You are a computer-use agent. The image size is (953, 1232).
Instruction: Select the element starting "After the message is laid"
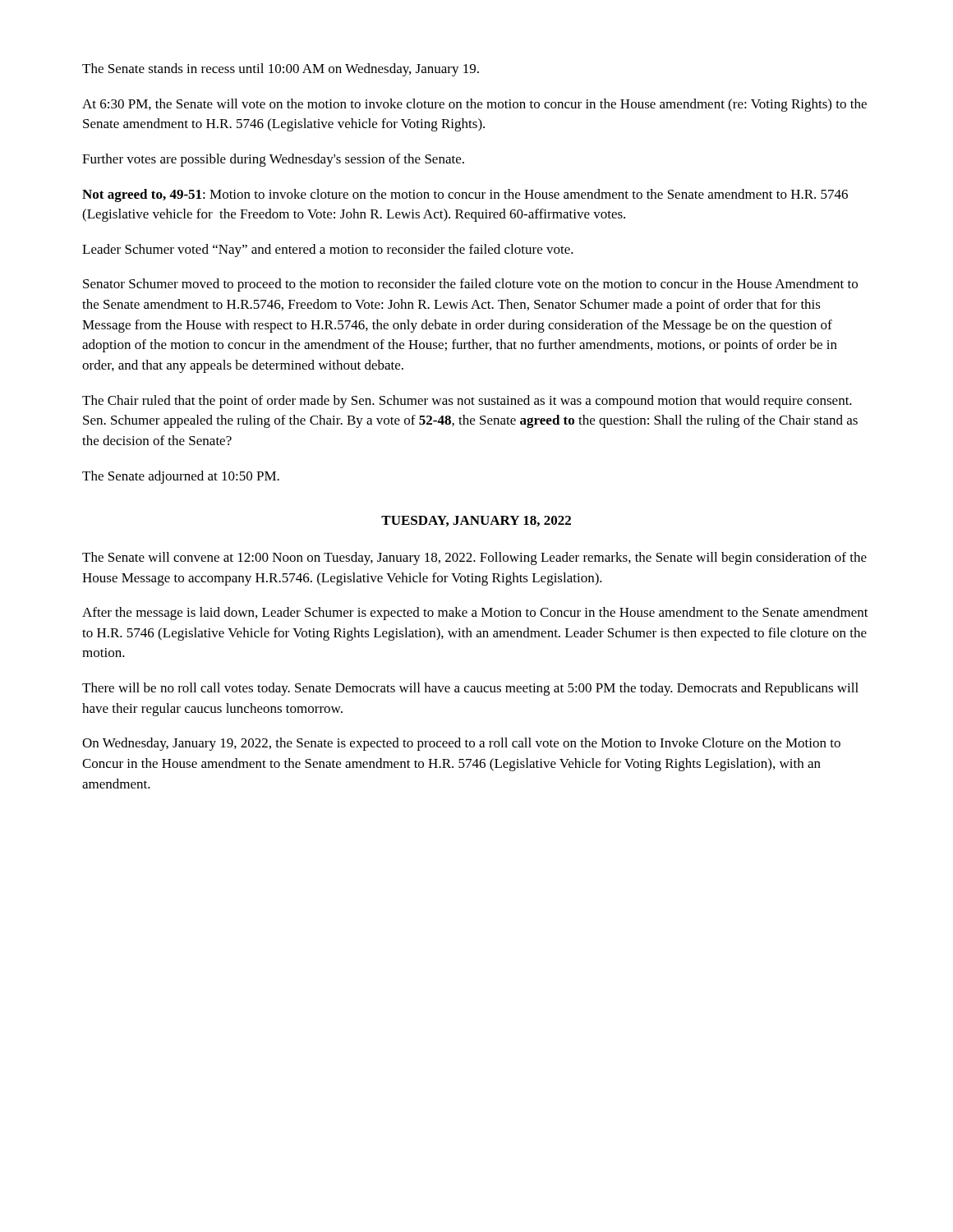point(475,633)
